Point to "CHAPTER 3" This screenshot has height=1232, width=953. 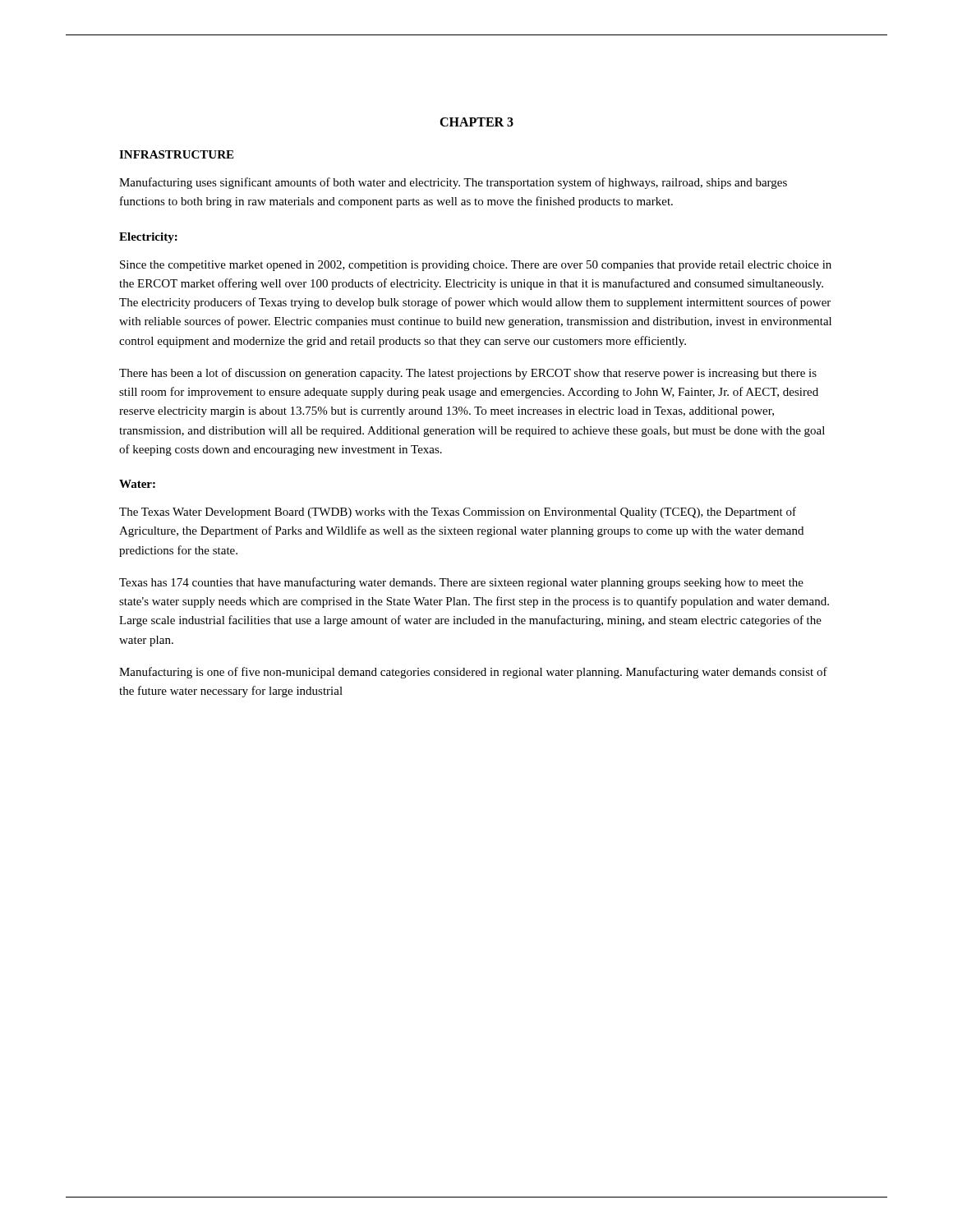(x=476, y=122)
